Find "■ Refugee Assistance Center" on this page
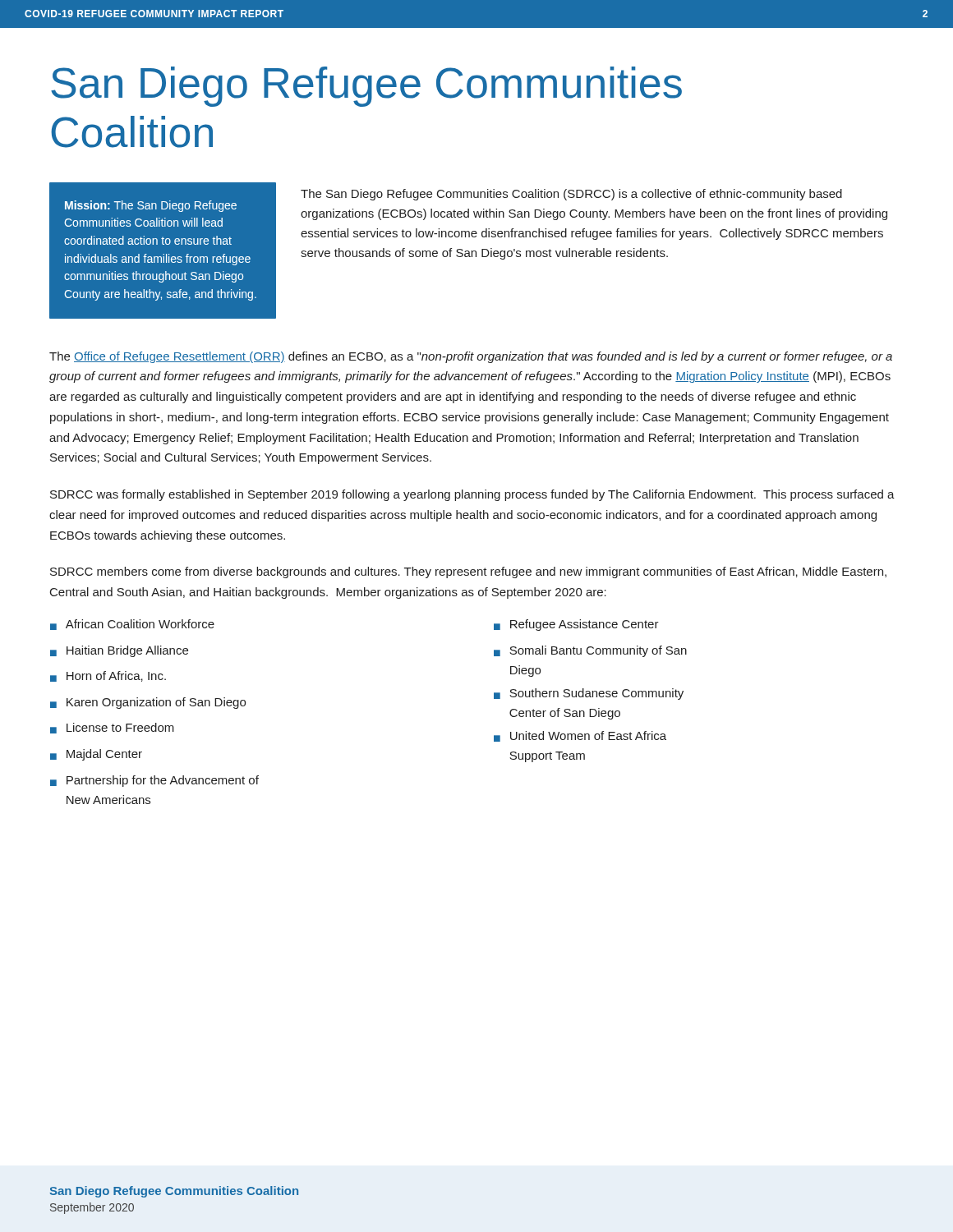 [576, 626]
